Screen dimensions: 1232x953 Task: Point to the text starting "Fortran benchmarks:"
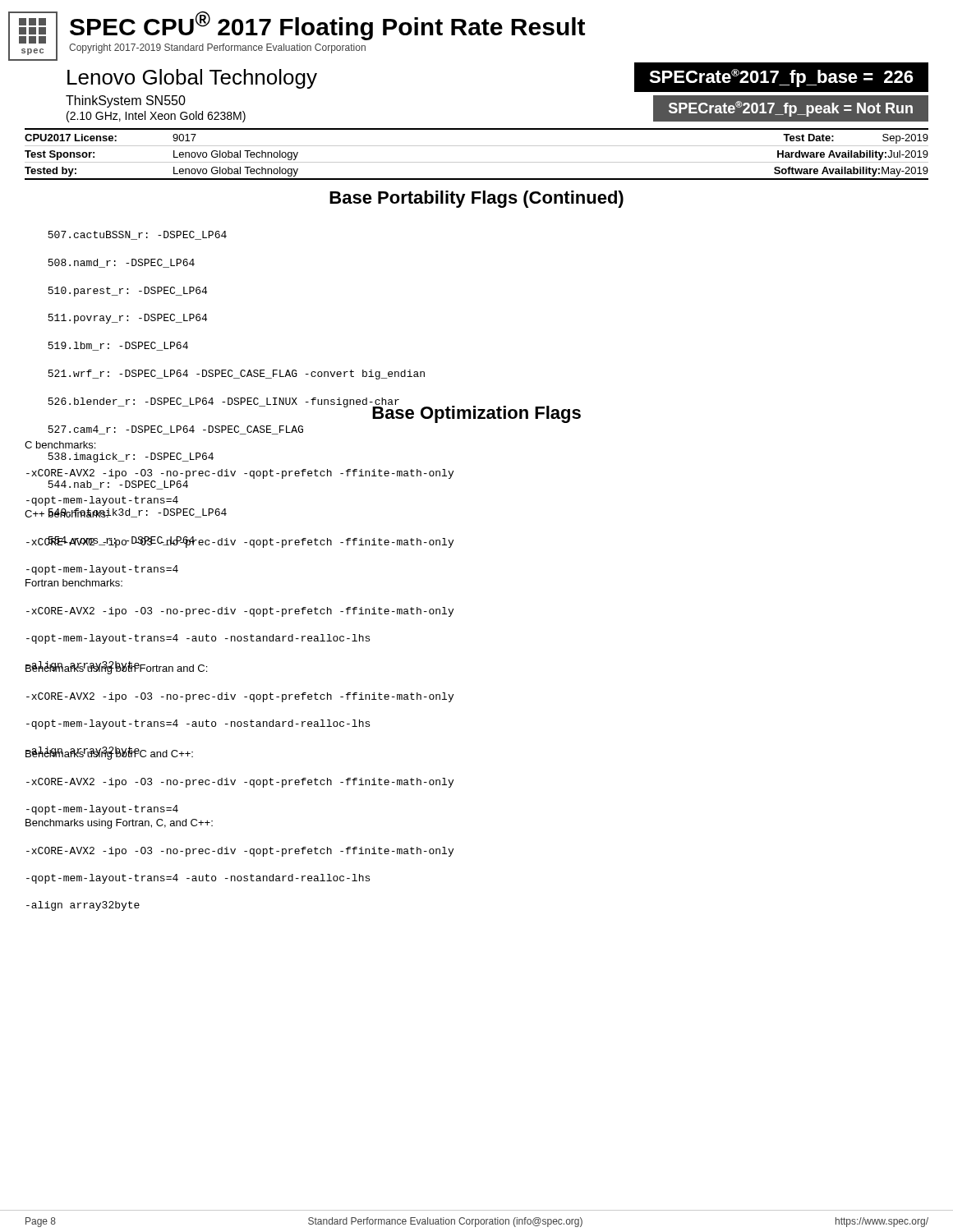(x=74, y=583)
